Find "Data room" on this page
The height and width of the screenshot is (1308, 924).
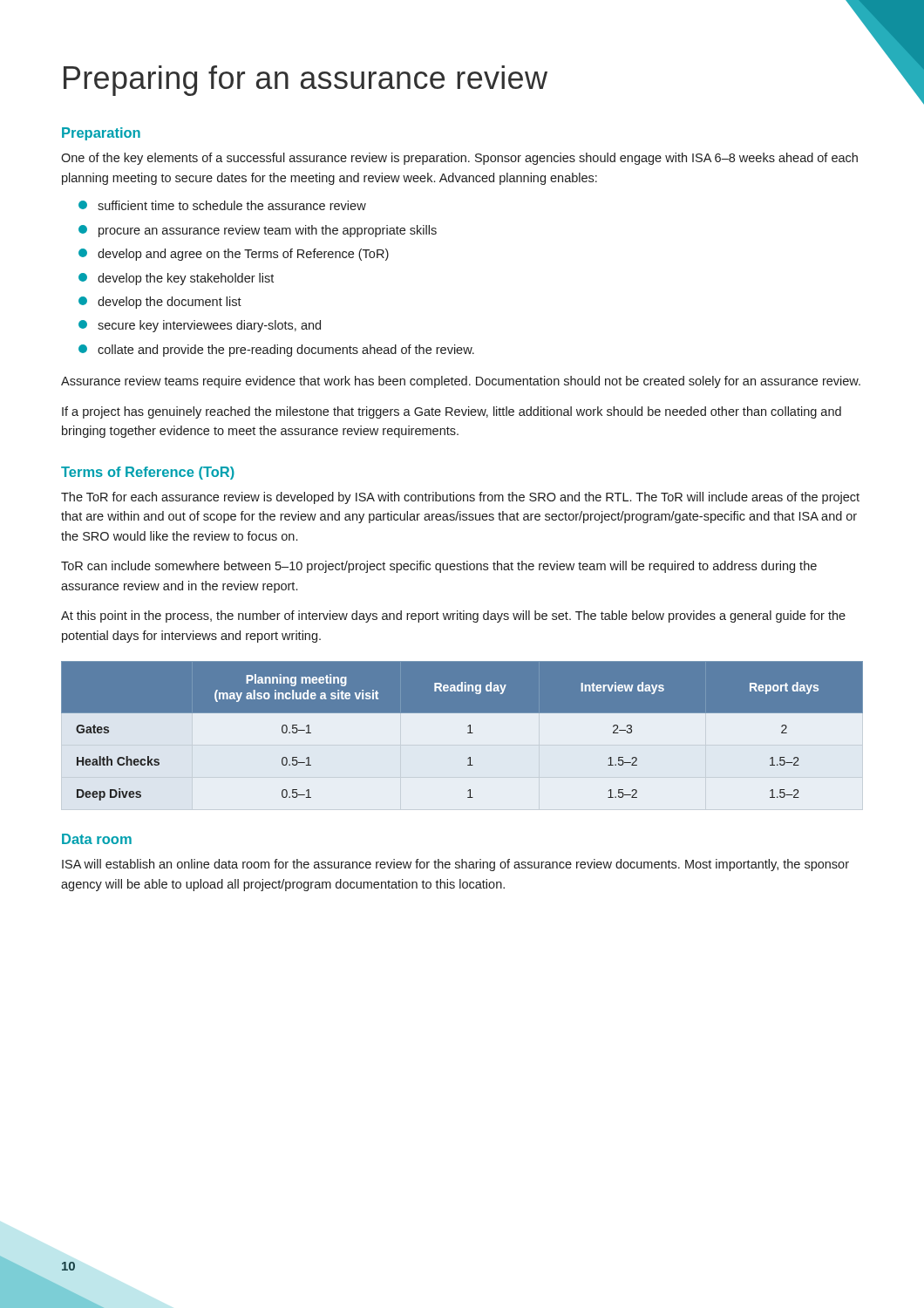(97, 839)
